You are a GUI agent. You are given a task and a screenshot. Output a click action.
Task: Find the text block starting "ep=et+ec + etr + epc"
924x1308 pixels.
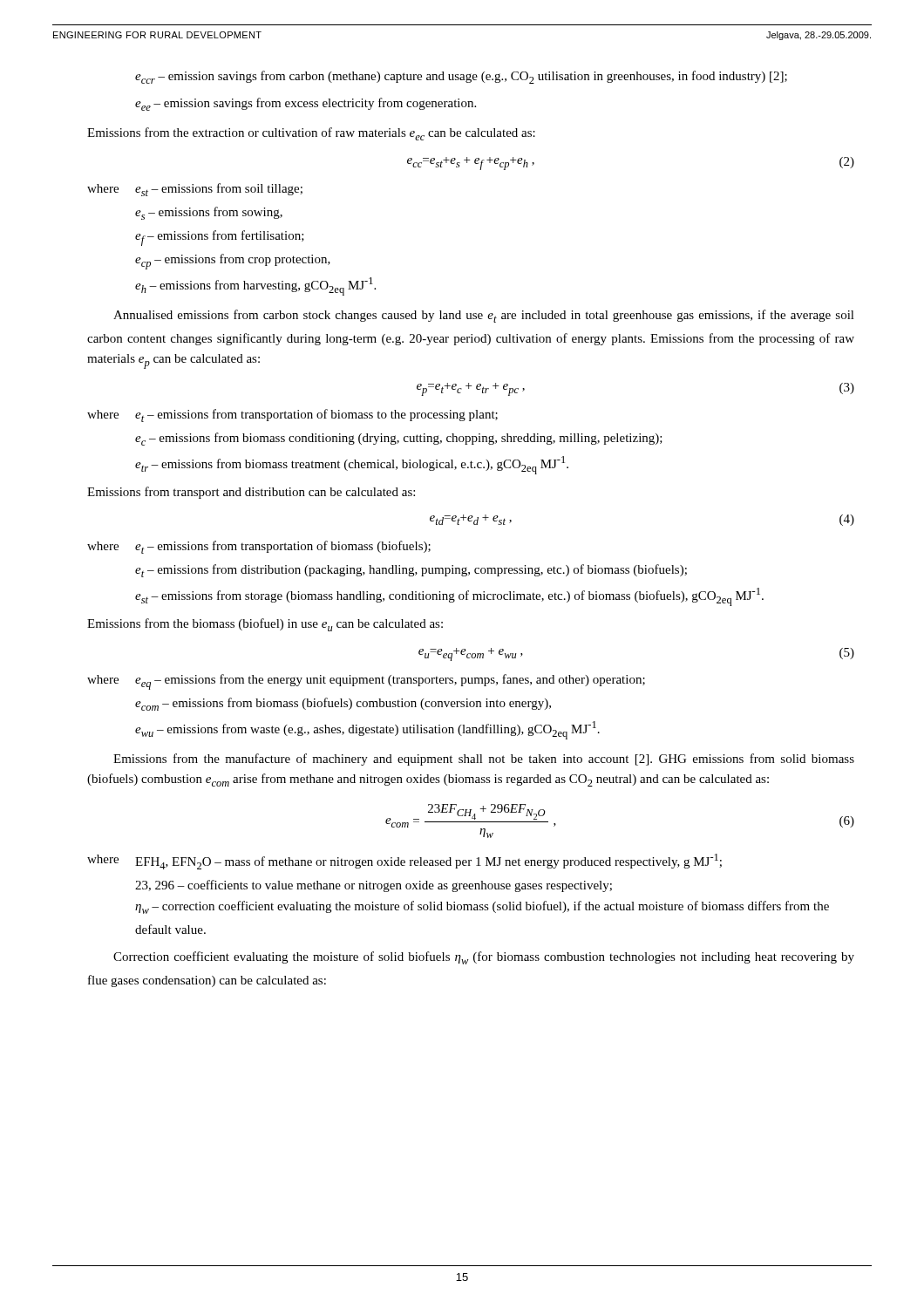471,388
